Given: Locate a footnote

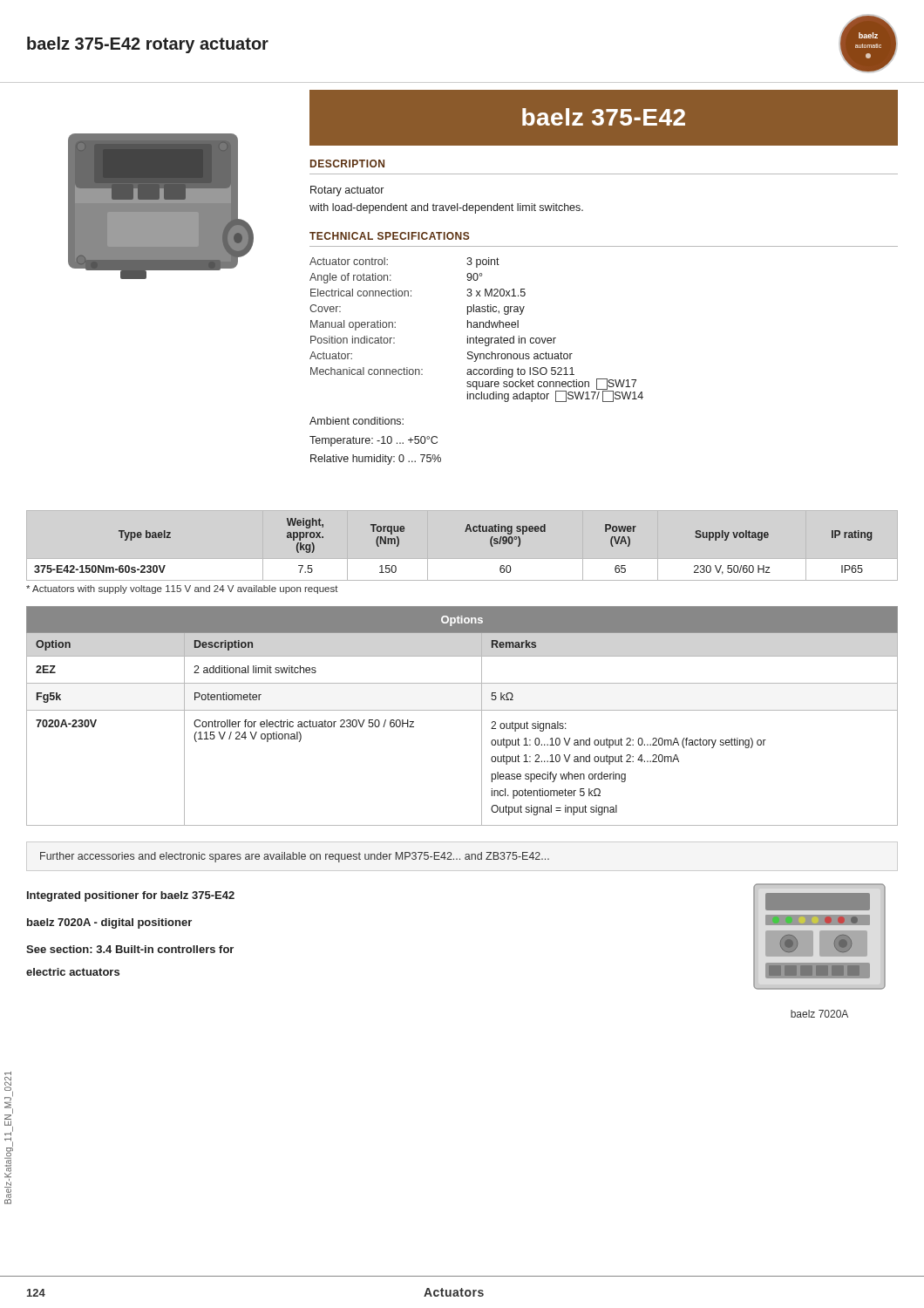Looking at the screenshot, I should tap(182, 589).
